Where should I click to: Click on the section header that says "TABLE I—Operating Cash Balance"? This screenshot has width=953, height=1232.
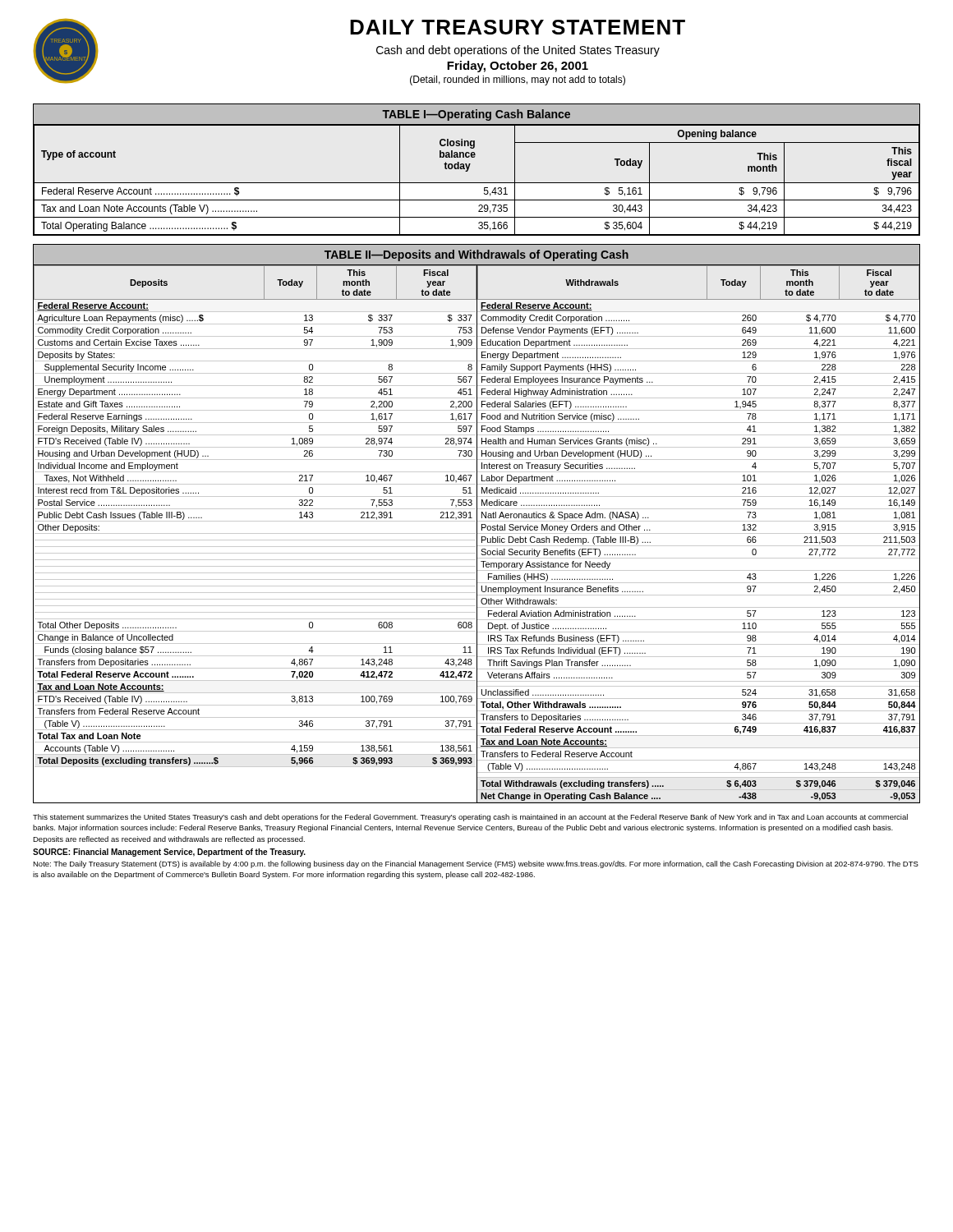point(476,114)
